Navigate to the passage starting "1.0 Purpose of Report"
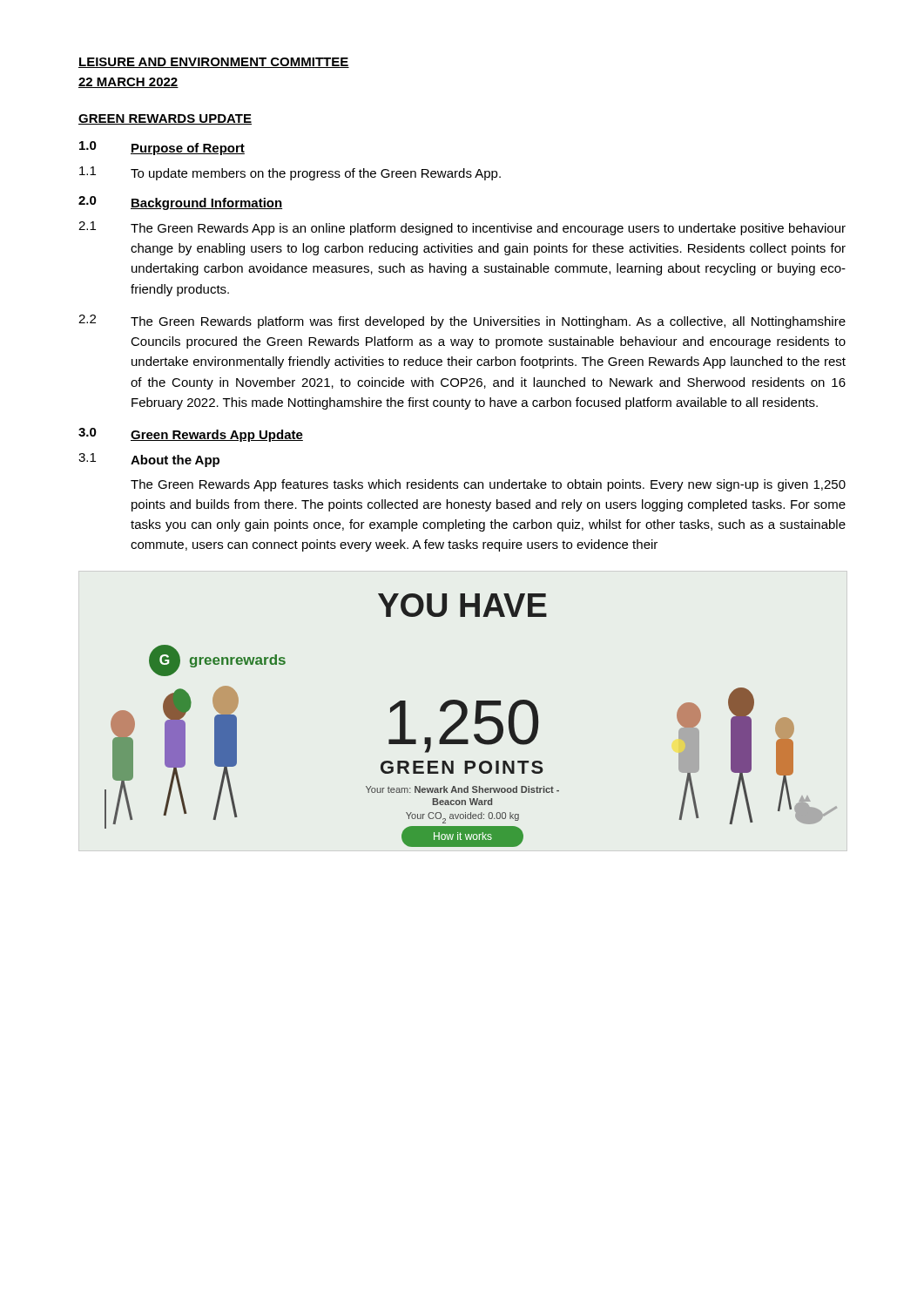This screenshot has height=1307, width=924. coord(162,148)
